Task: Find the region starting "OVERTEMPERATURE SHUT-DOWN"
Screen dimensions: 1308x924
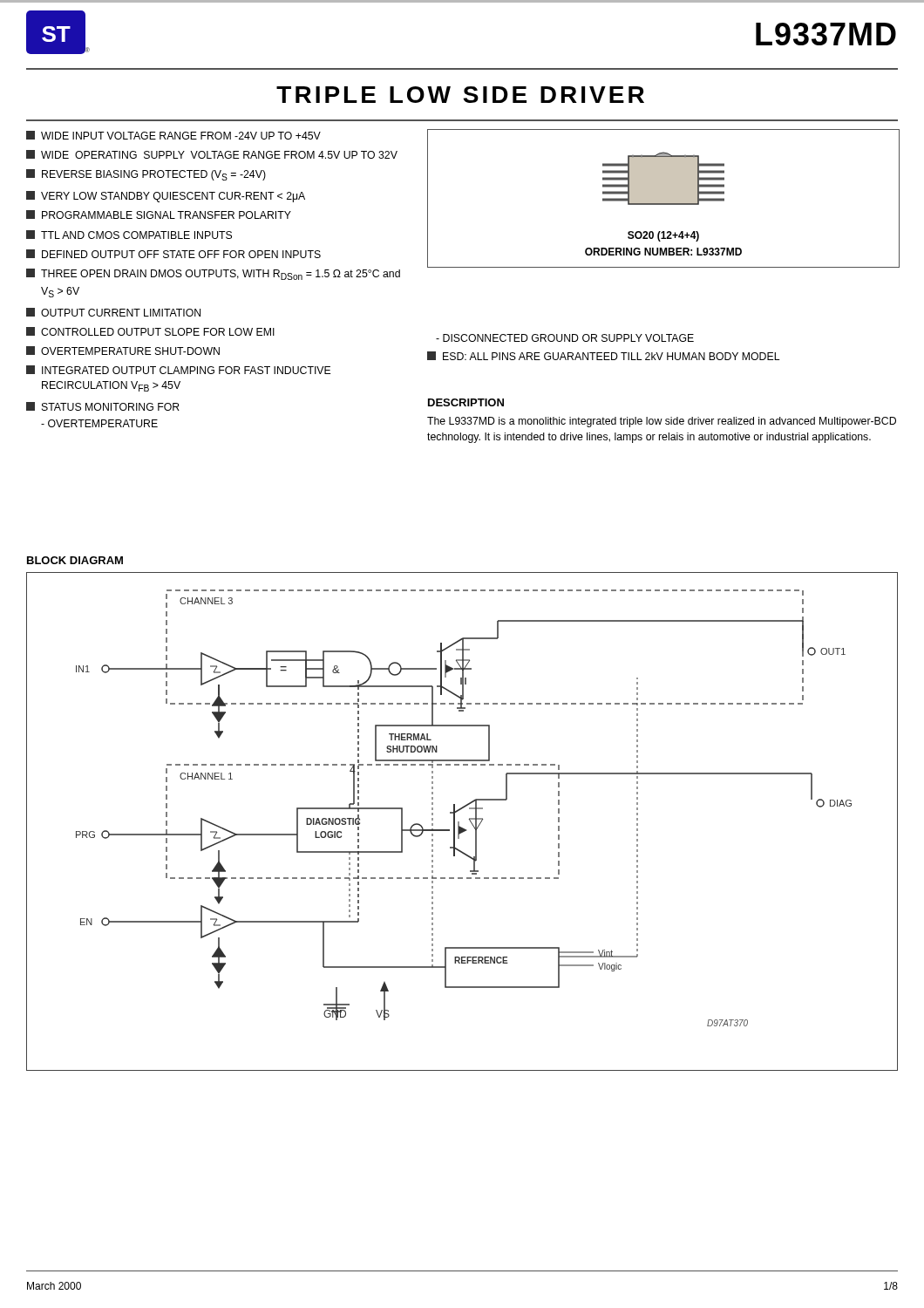Action: pos(123,352)
